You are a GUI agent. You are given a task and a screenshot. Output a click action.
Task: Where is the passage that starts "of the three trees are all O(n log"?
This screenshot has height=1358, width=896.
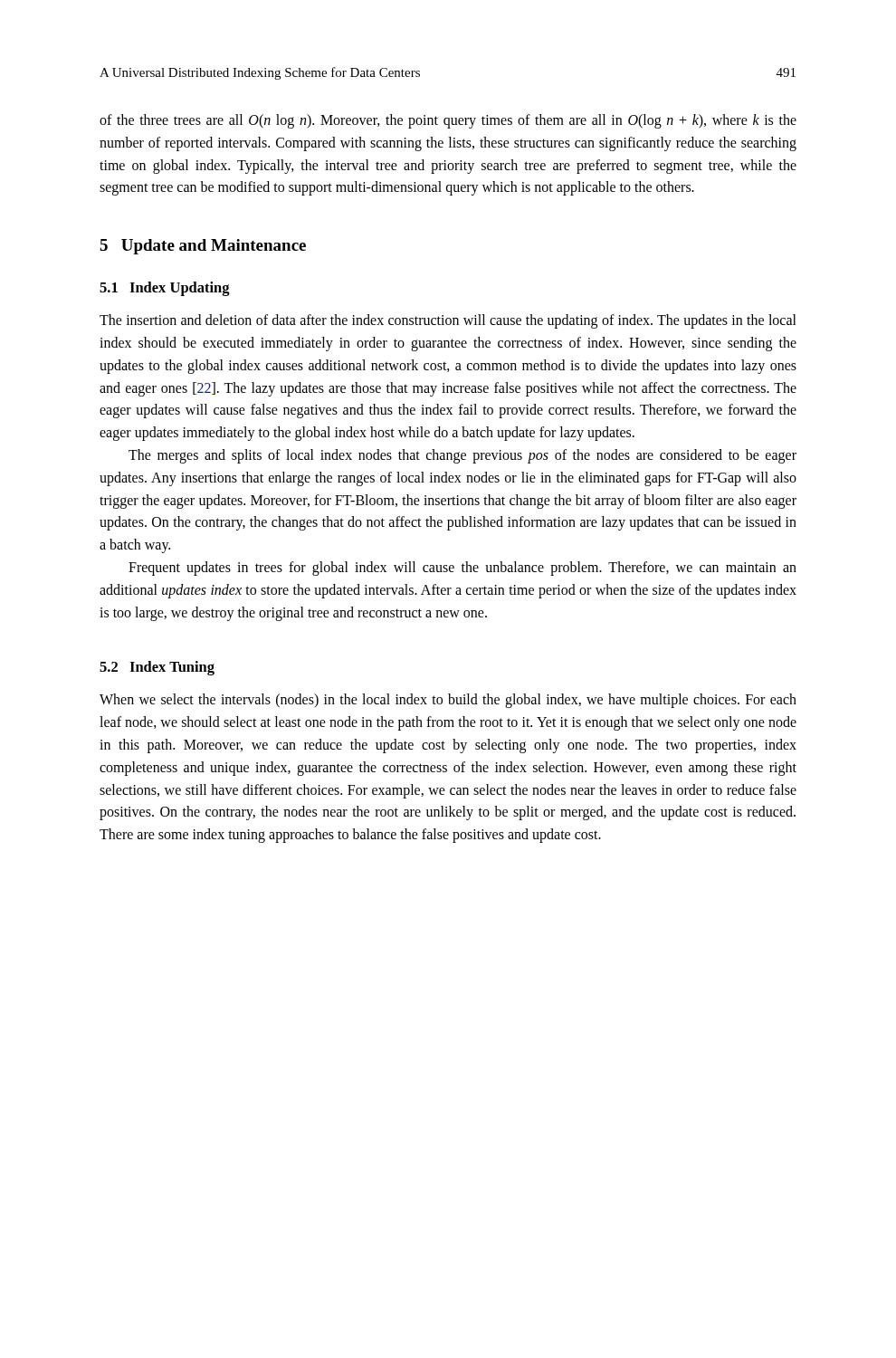tap(448, 154)
